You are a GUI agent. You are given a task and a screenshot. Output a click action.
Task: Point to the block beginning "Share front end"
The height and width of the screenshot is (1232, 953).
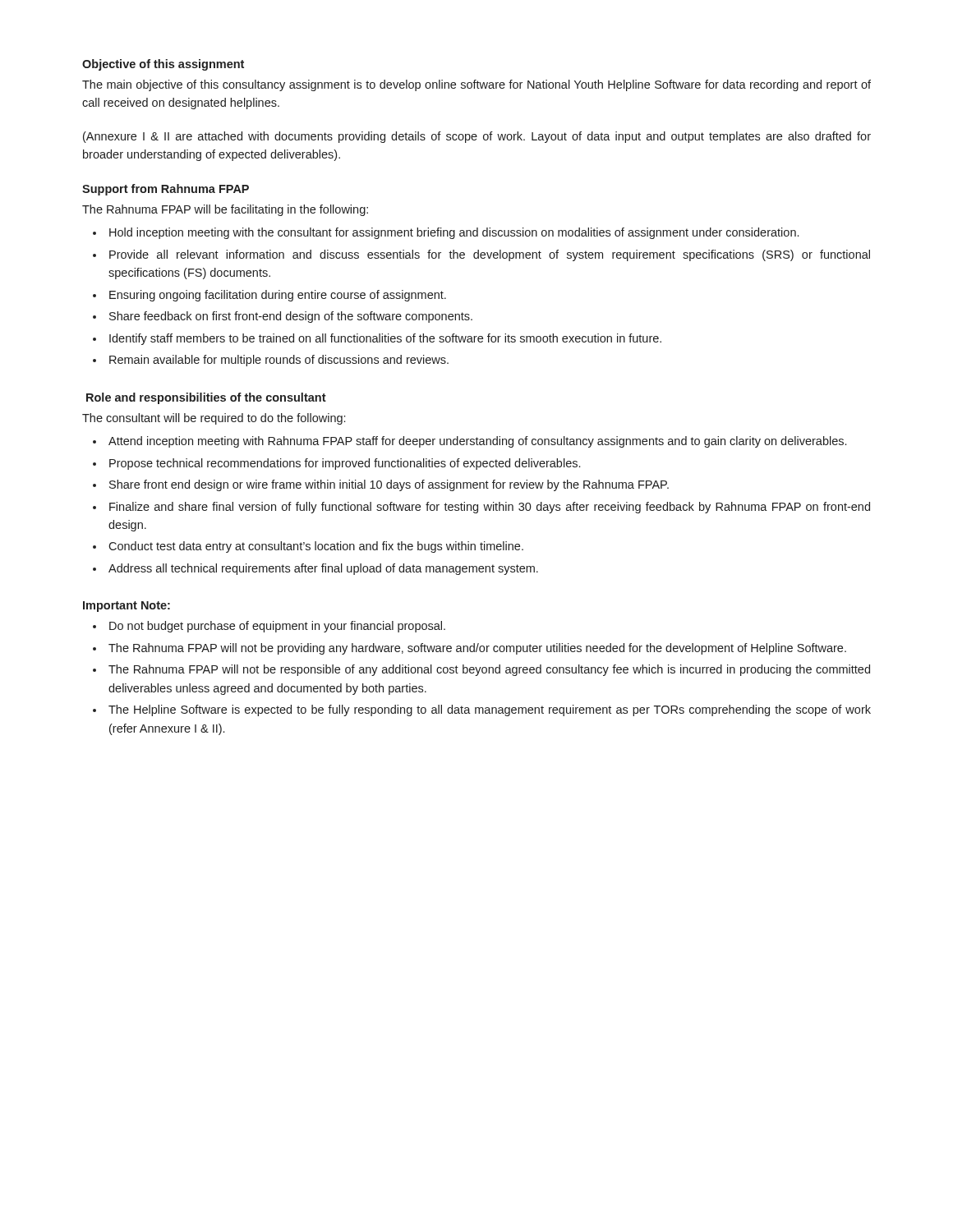(389, 485)
